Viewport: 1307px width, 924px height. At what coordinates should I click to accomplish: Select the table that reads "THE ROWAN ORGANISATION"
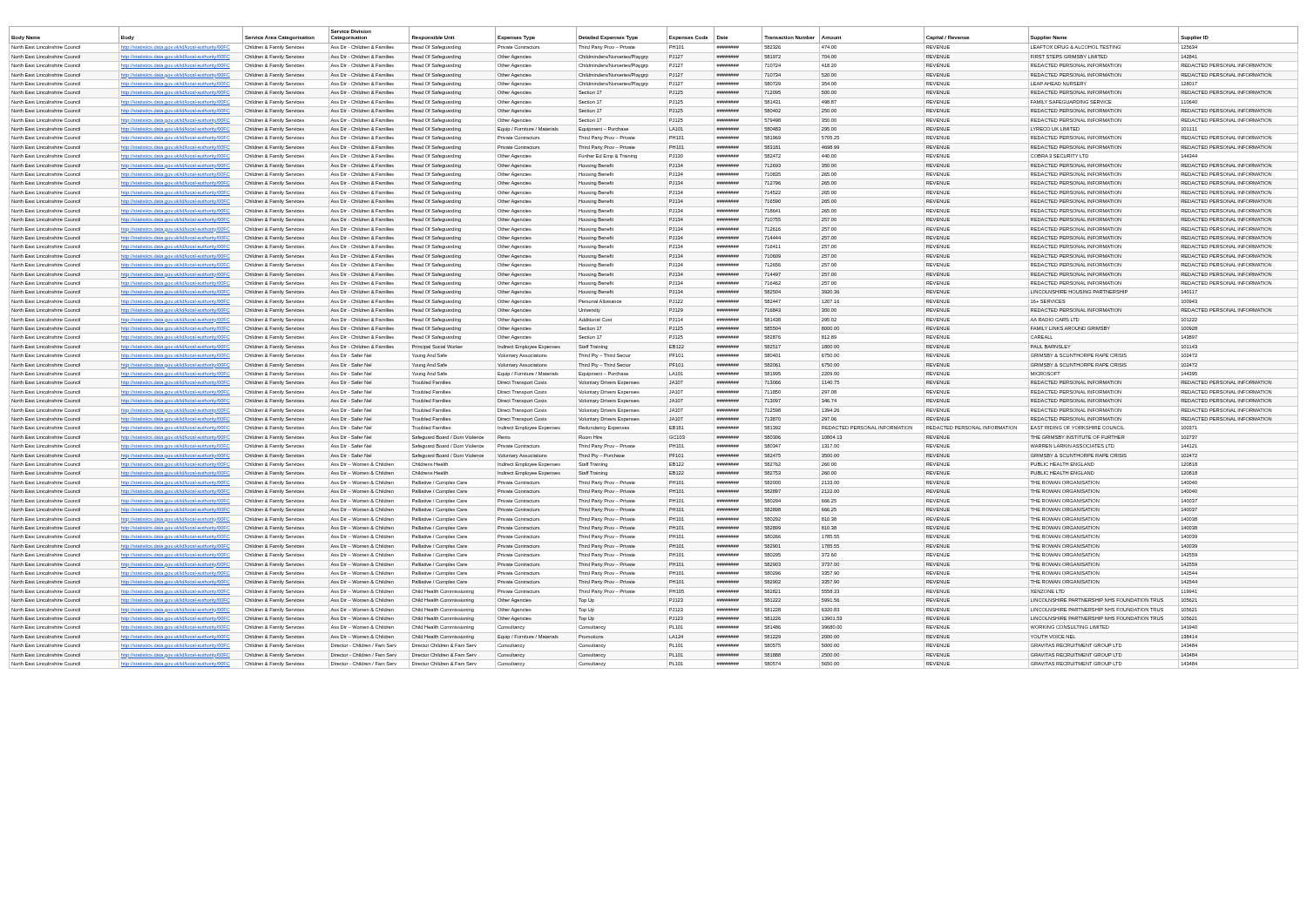tap(654, 348)
